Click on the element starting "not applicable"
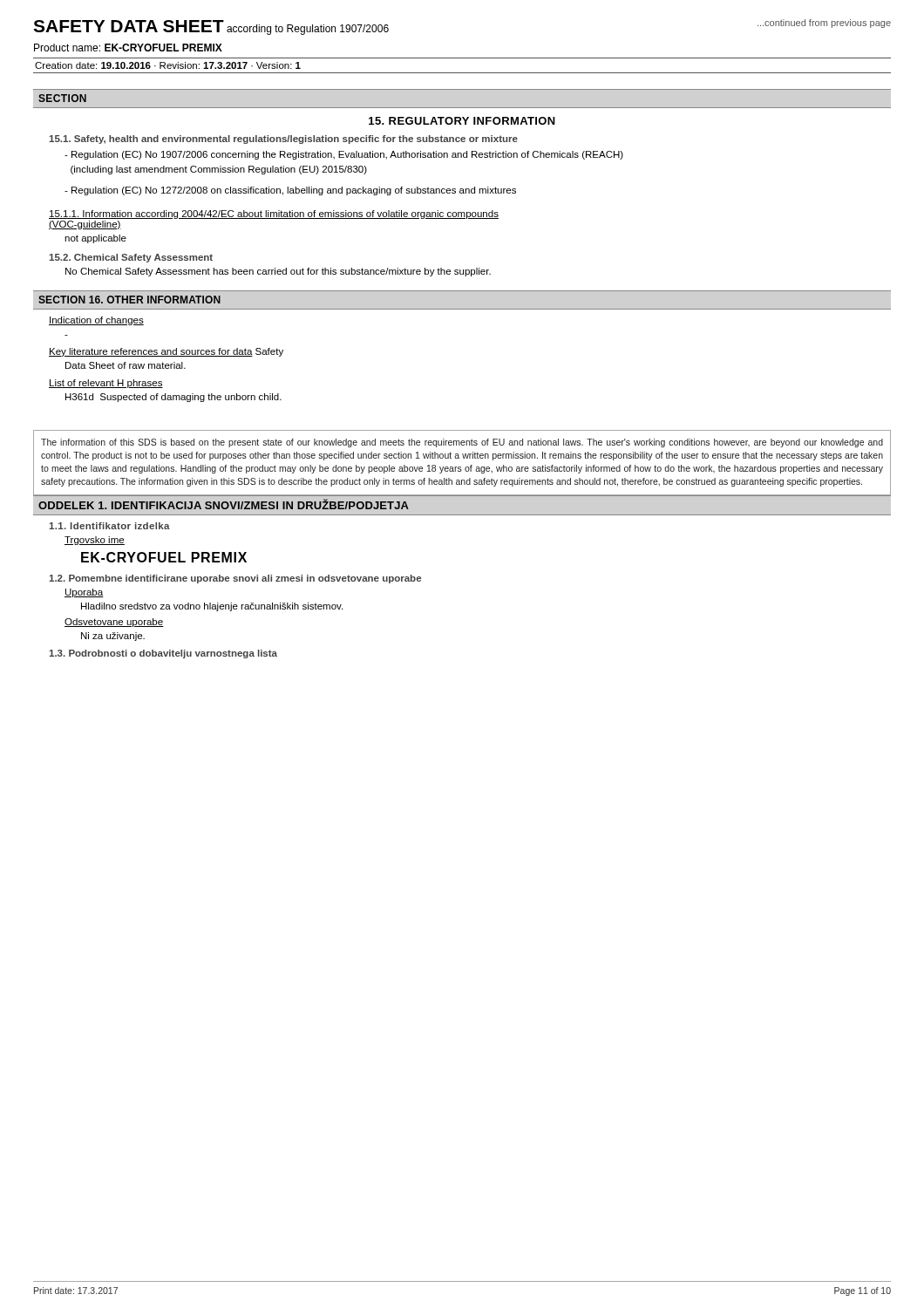The height and width of the screenshot is (1308, 924). 95,238
